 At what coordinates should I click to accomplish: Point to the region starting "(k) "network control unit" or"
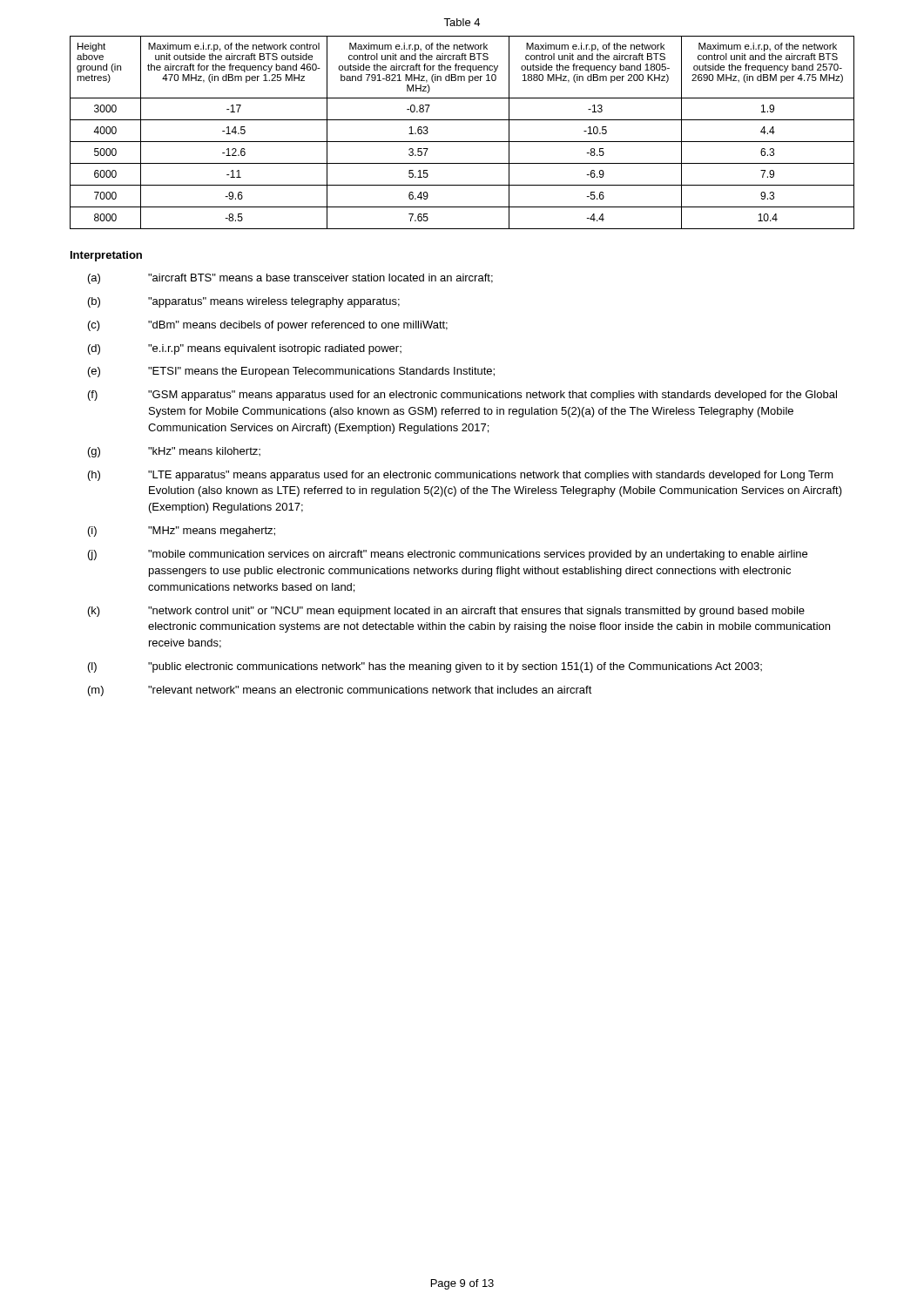tap(462, 627)
